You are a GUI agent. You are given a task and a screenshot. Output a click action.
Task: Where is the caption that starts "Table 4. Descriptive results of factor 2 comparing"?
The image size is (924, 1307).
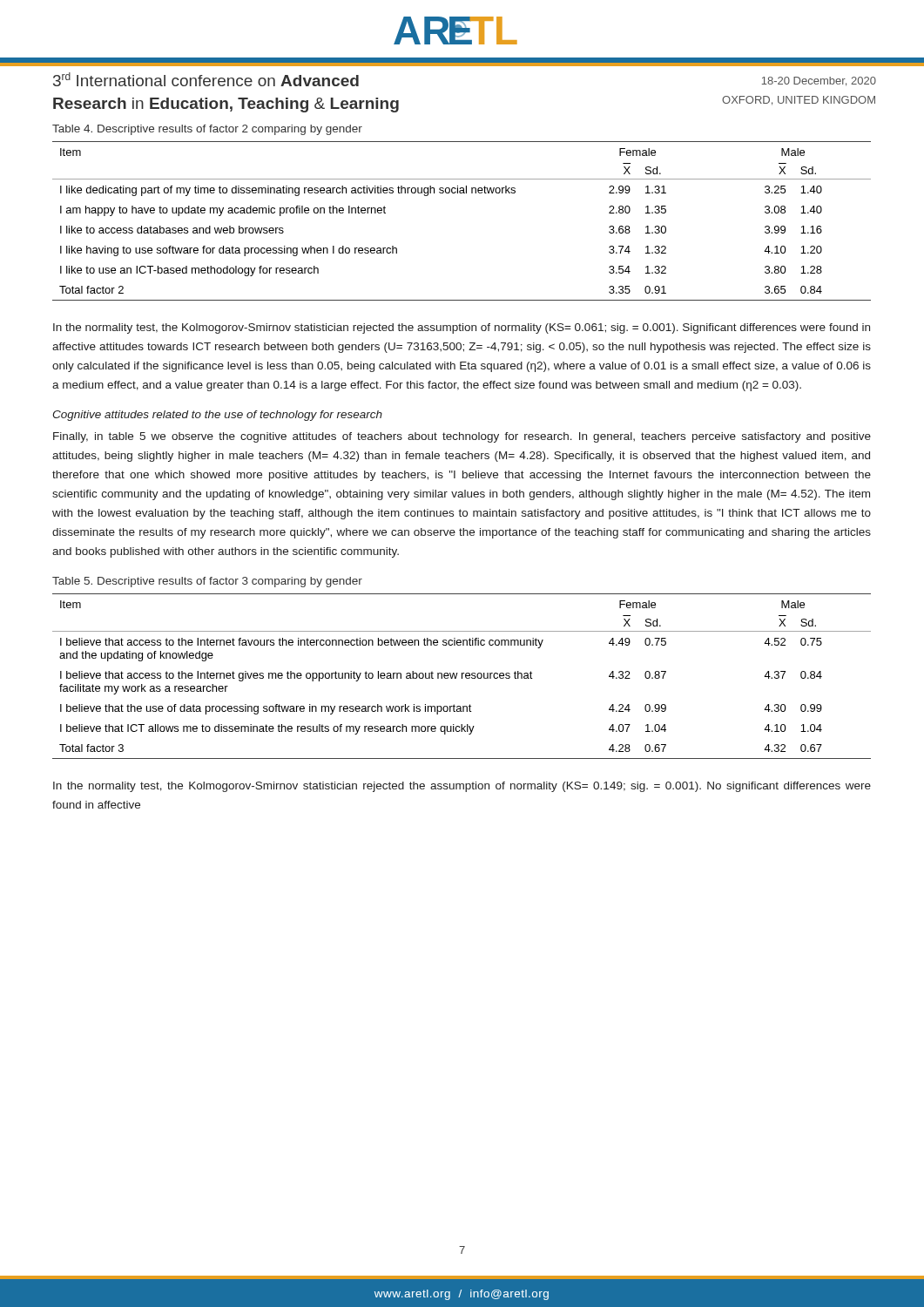[207, 128]
